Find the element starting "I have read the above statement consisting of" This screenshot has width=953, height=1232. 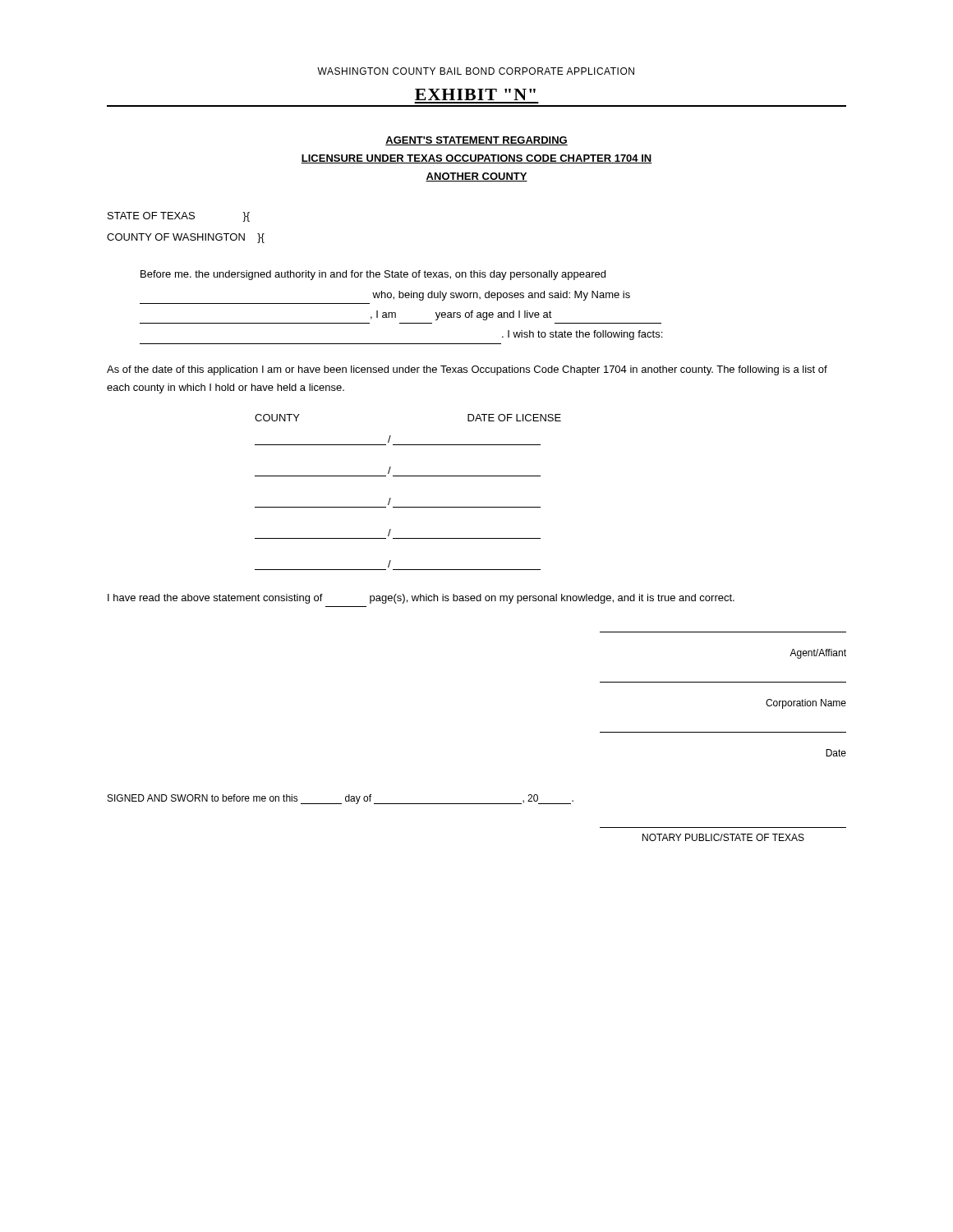pos(421,598)
